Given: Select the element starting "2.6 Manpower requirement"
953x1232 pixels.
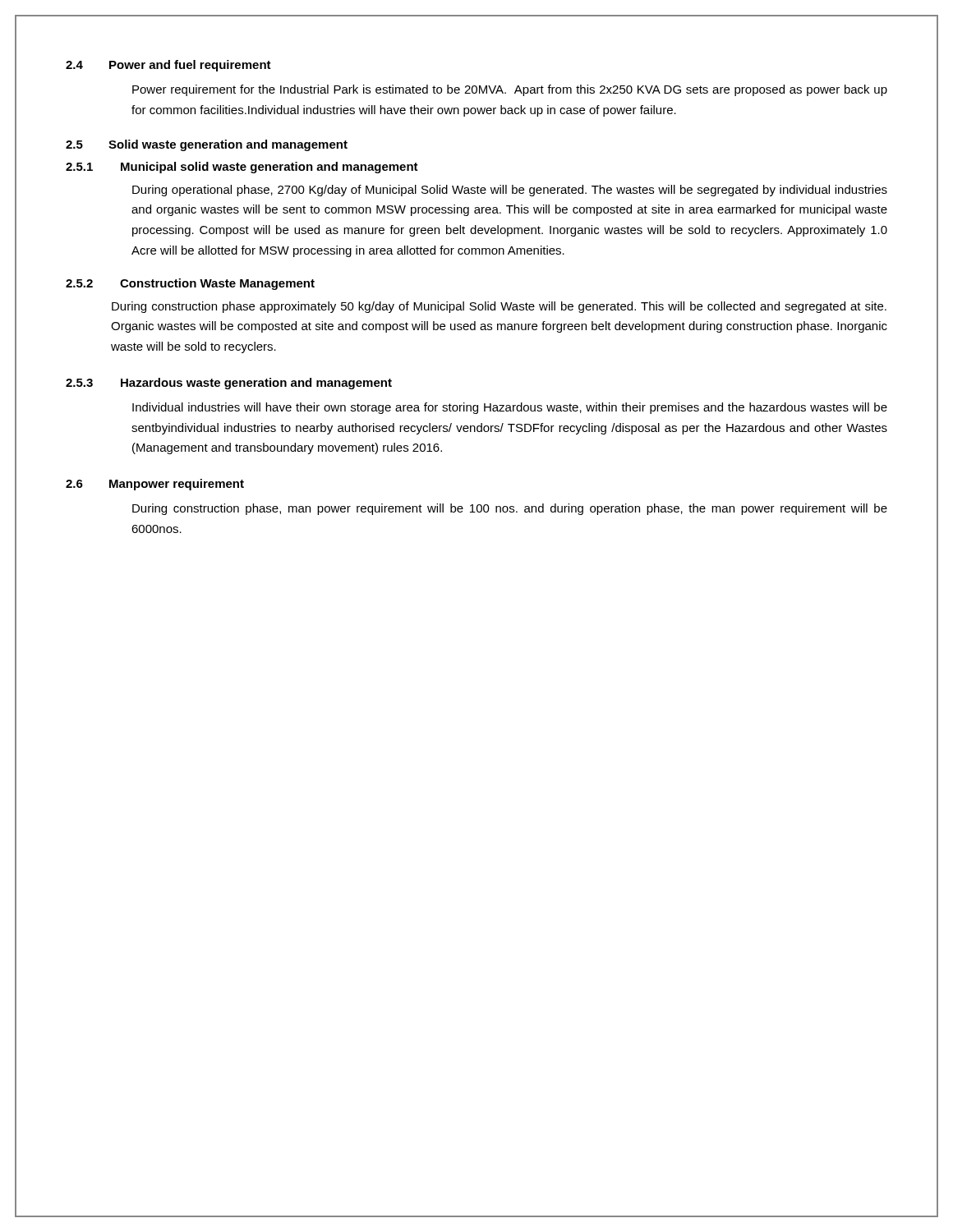Looking at the screenshot, I should click(x=155, y=483).
